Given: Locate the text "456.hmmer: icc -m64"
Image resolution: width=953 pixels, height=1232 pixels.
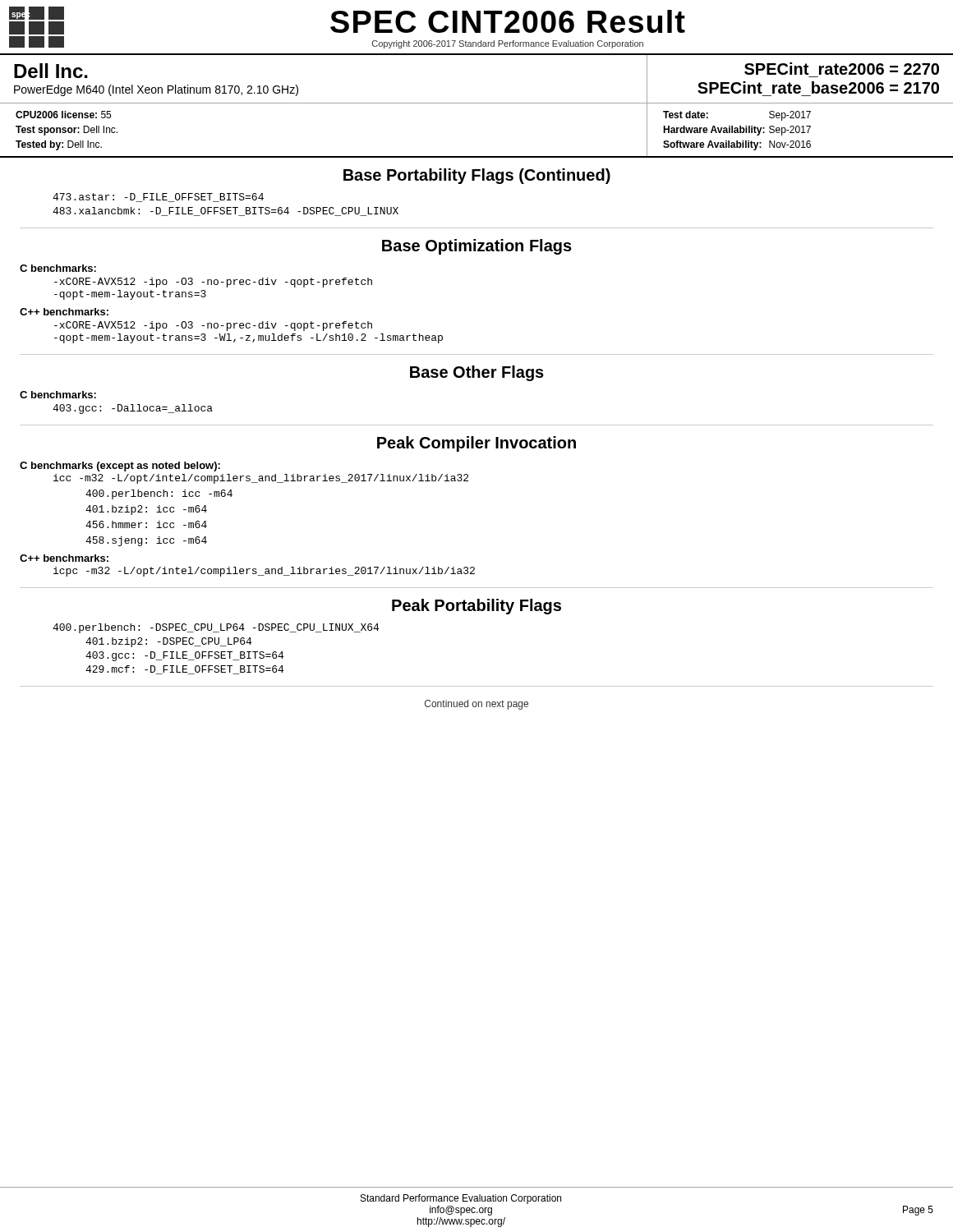Looking at the screenshot, I should 146,525.
